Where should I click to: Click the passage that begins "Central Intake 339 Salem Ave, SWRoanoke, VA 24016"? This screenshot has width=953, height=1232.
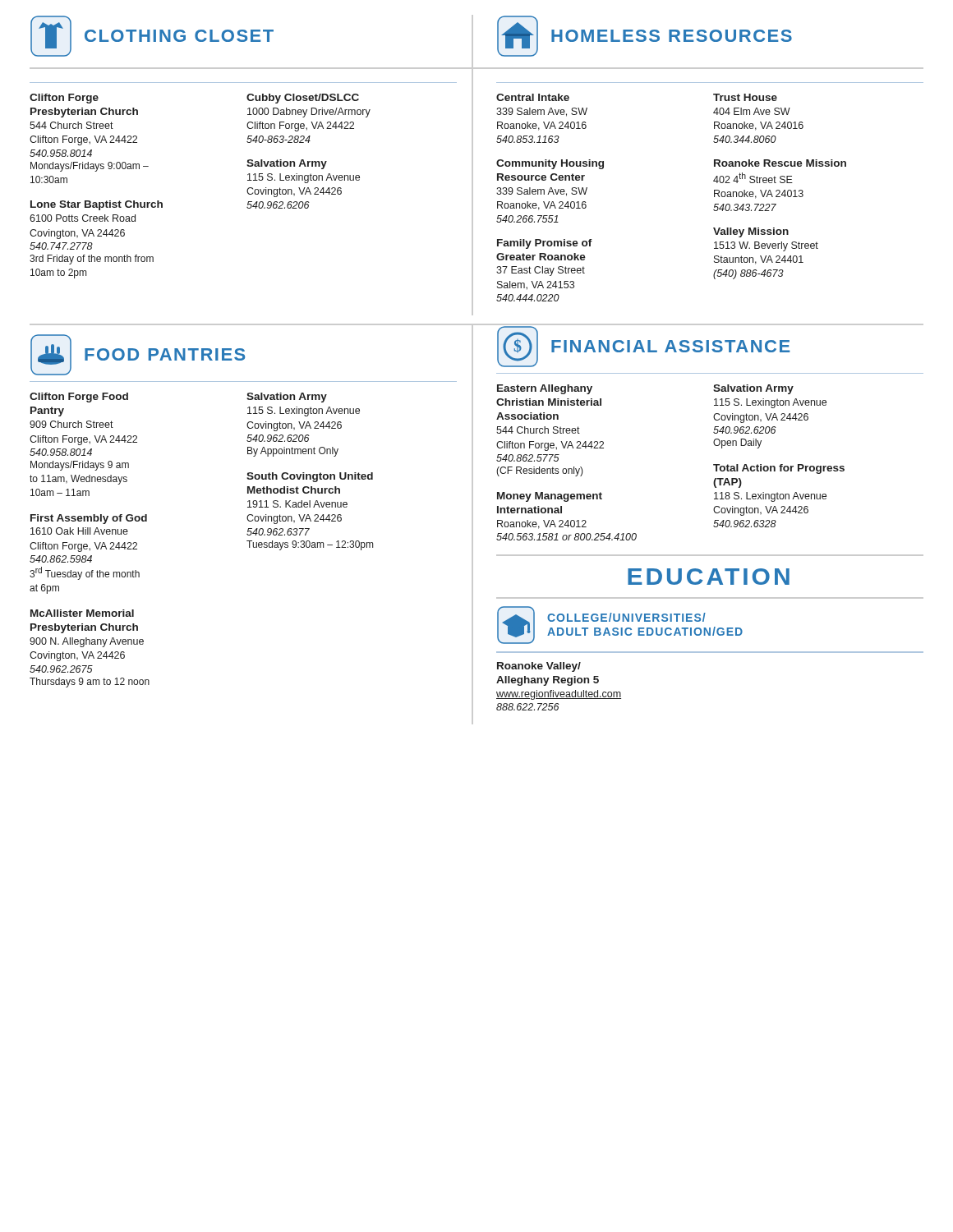tap(533, 97)
